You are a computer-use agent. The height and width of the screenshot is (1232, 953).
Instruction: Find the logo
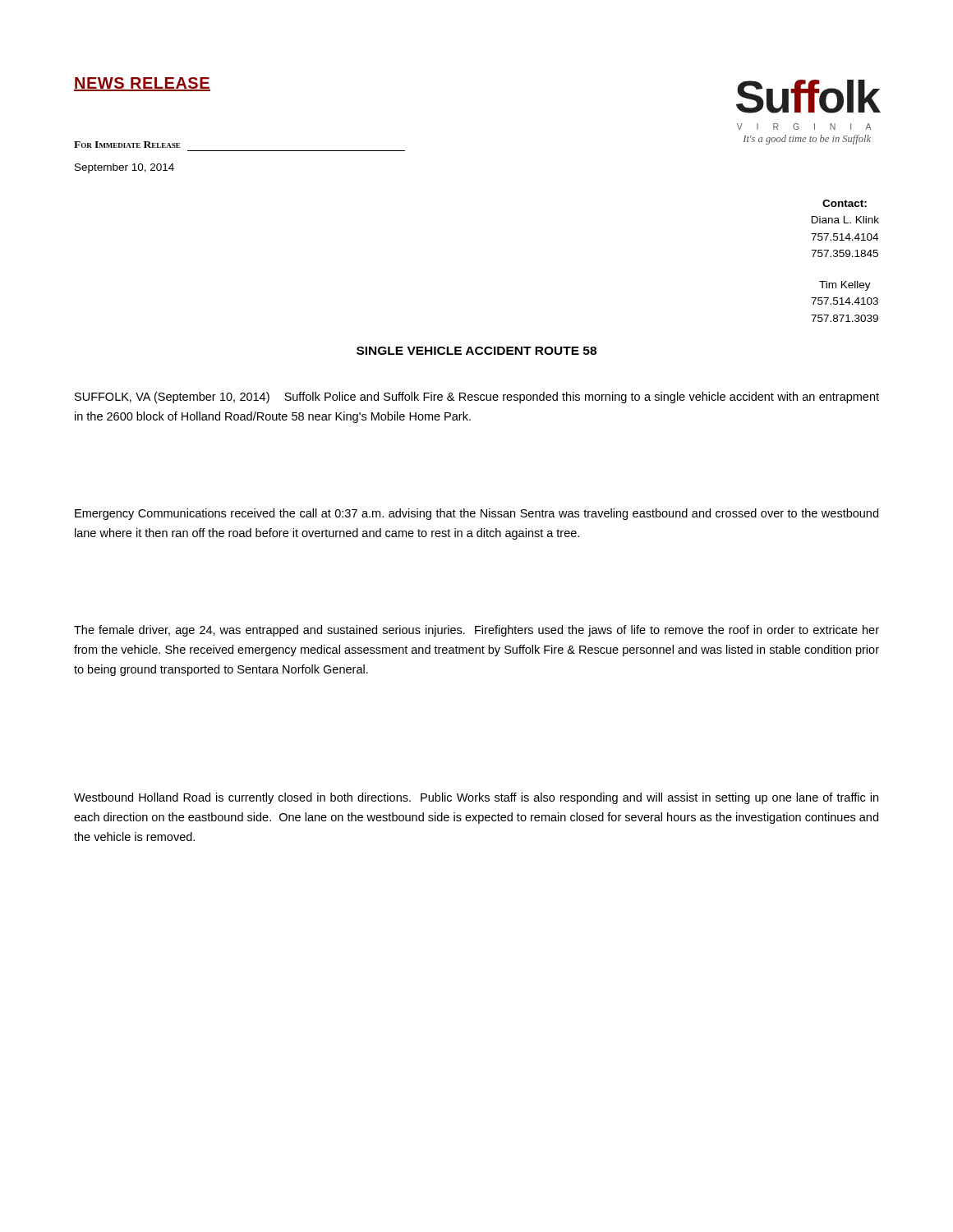tap(807, 110)
